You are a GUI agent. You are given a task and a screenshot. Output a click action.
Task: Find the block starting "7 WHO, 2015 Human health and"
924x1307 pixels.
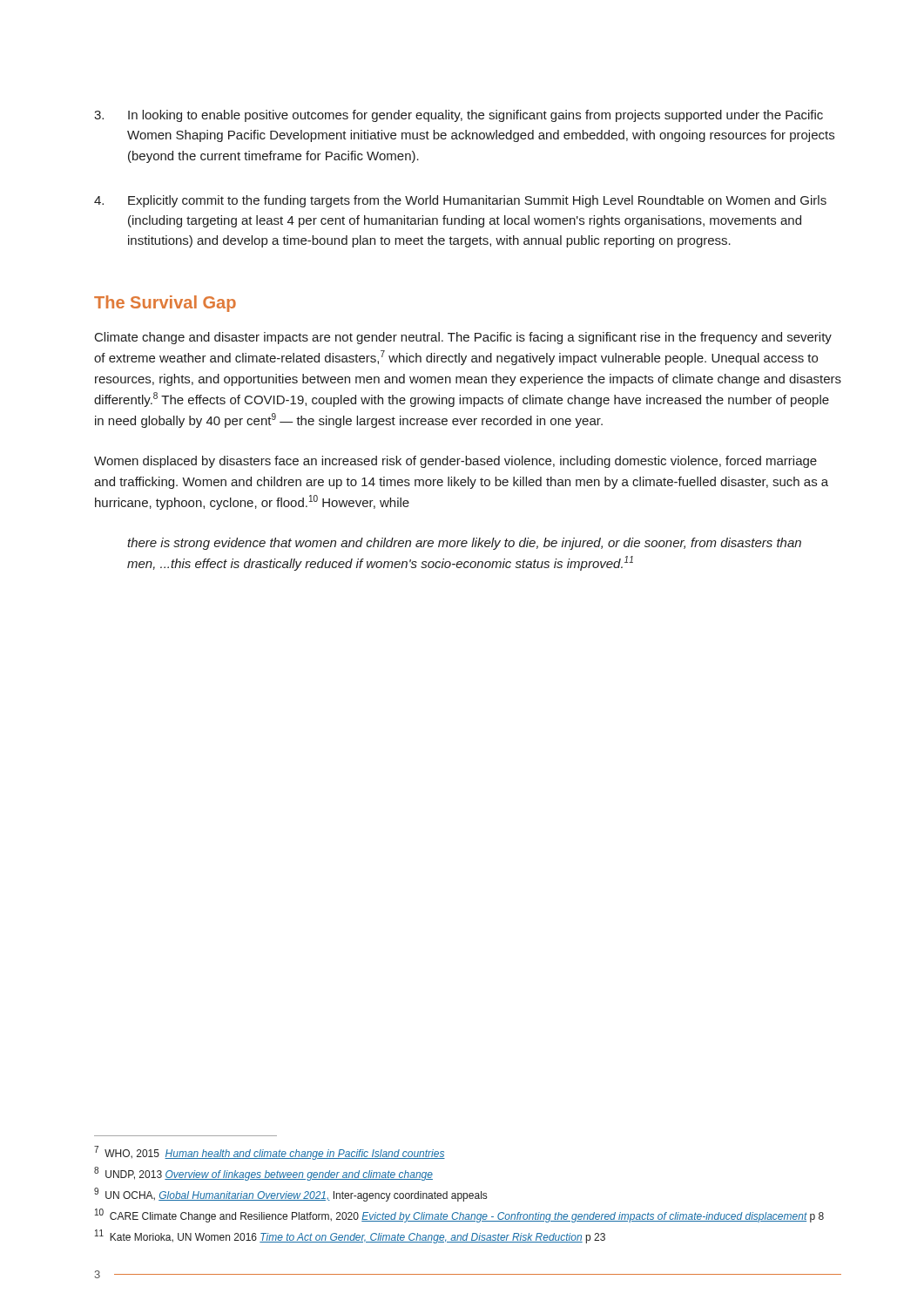(x=269, y=1152)
